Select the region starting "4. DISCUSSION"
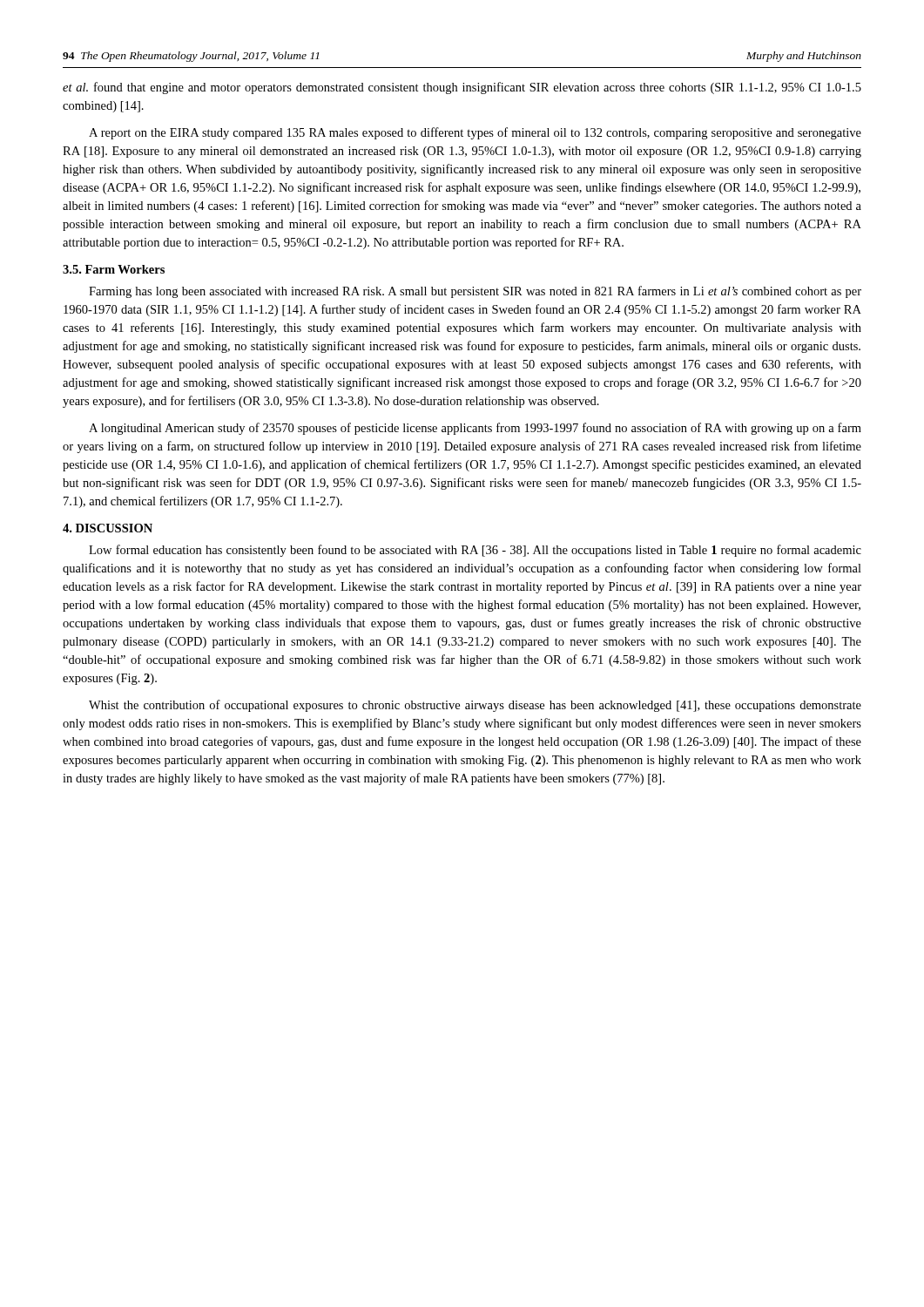Viewport: 924px width, 1307px height. pyautogui.click(x=108, y=528)
